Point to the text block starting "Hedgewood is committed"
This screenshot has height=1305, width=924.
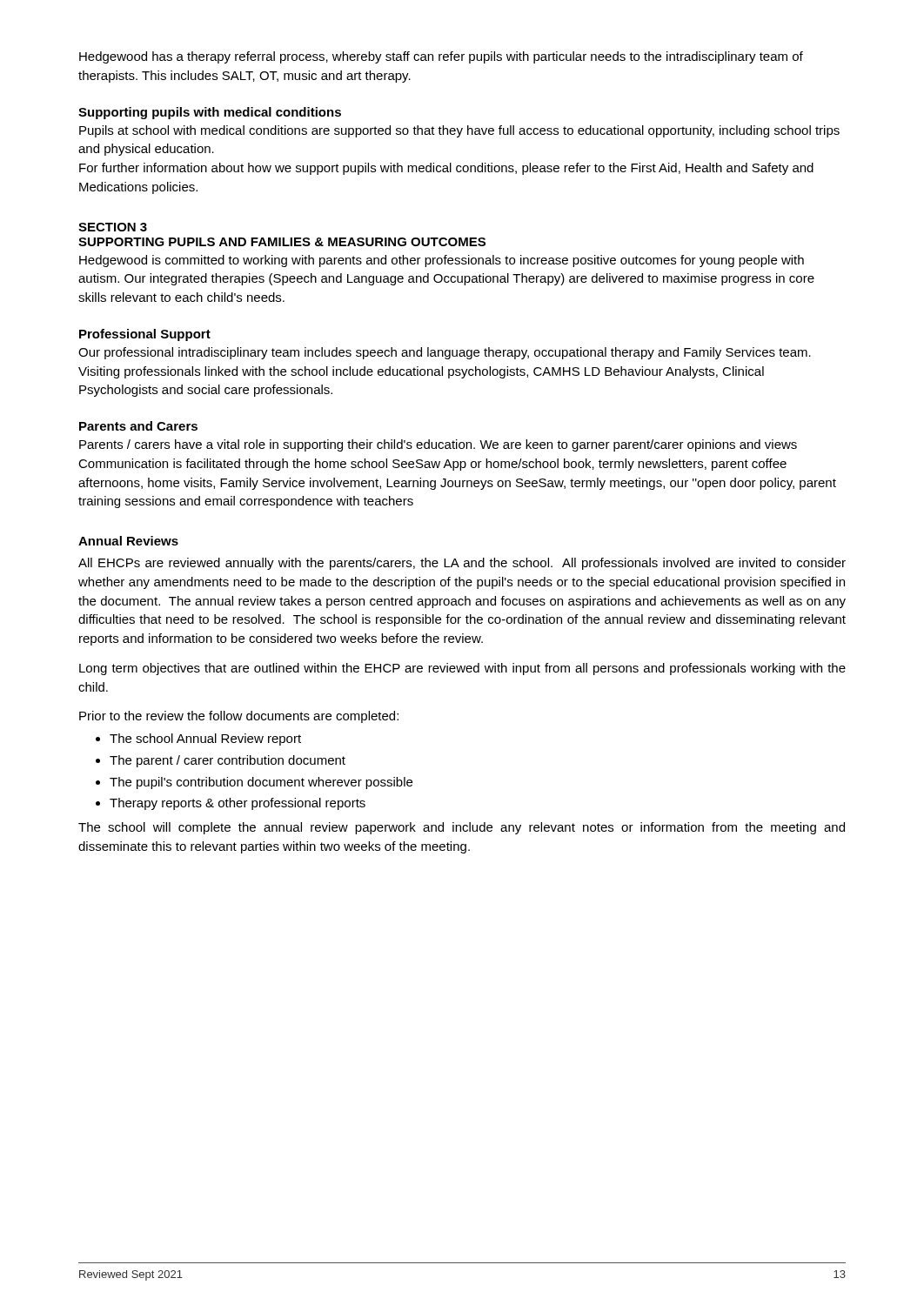[462, 279]
